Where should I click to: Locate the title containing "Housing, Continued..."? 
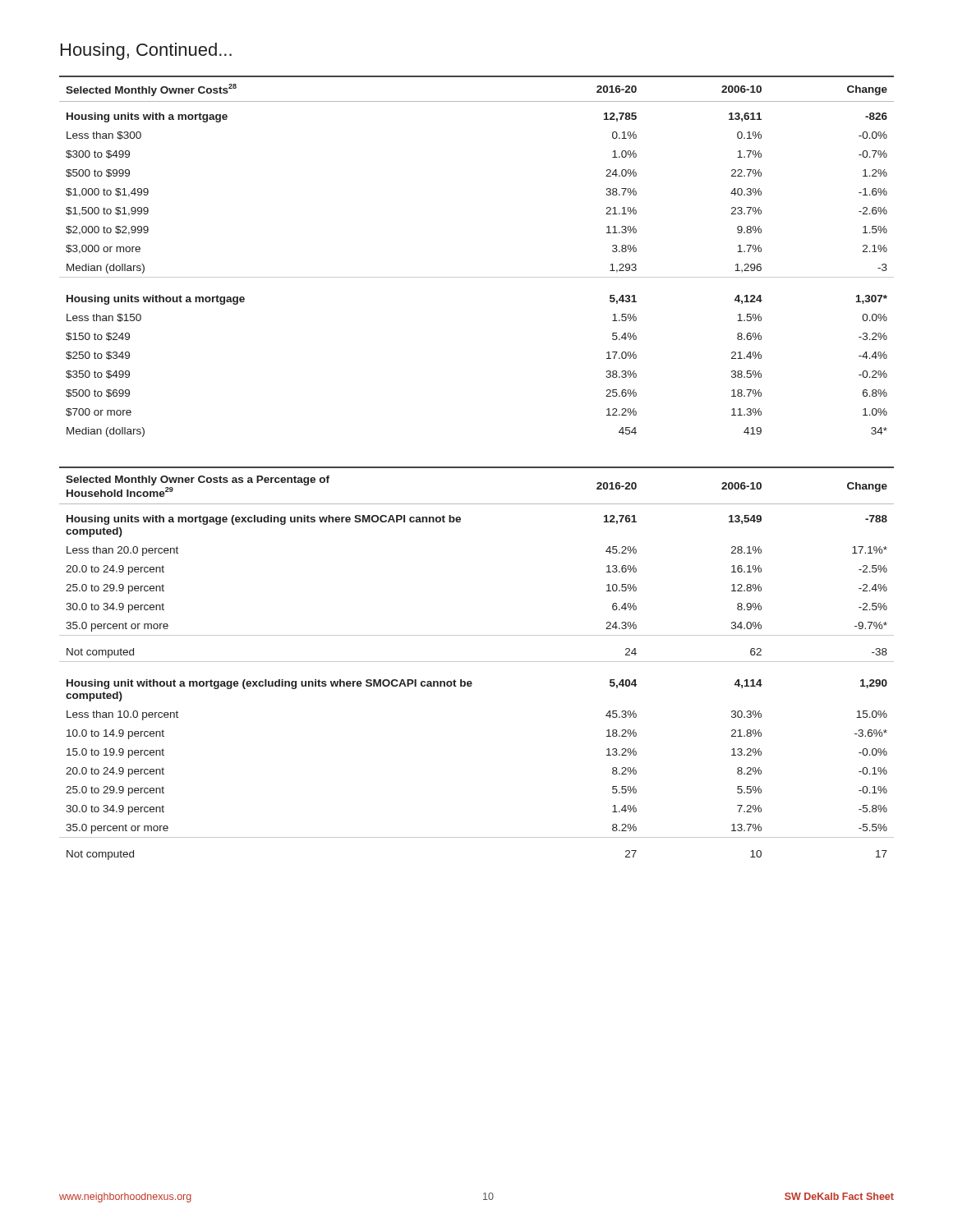click(146, 51)
